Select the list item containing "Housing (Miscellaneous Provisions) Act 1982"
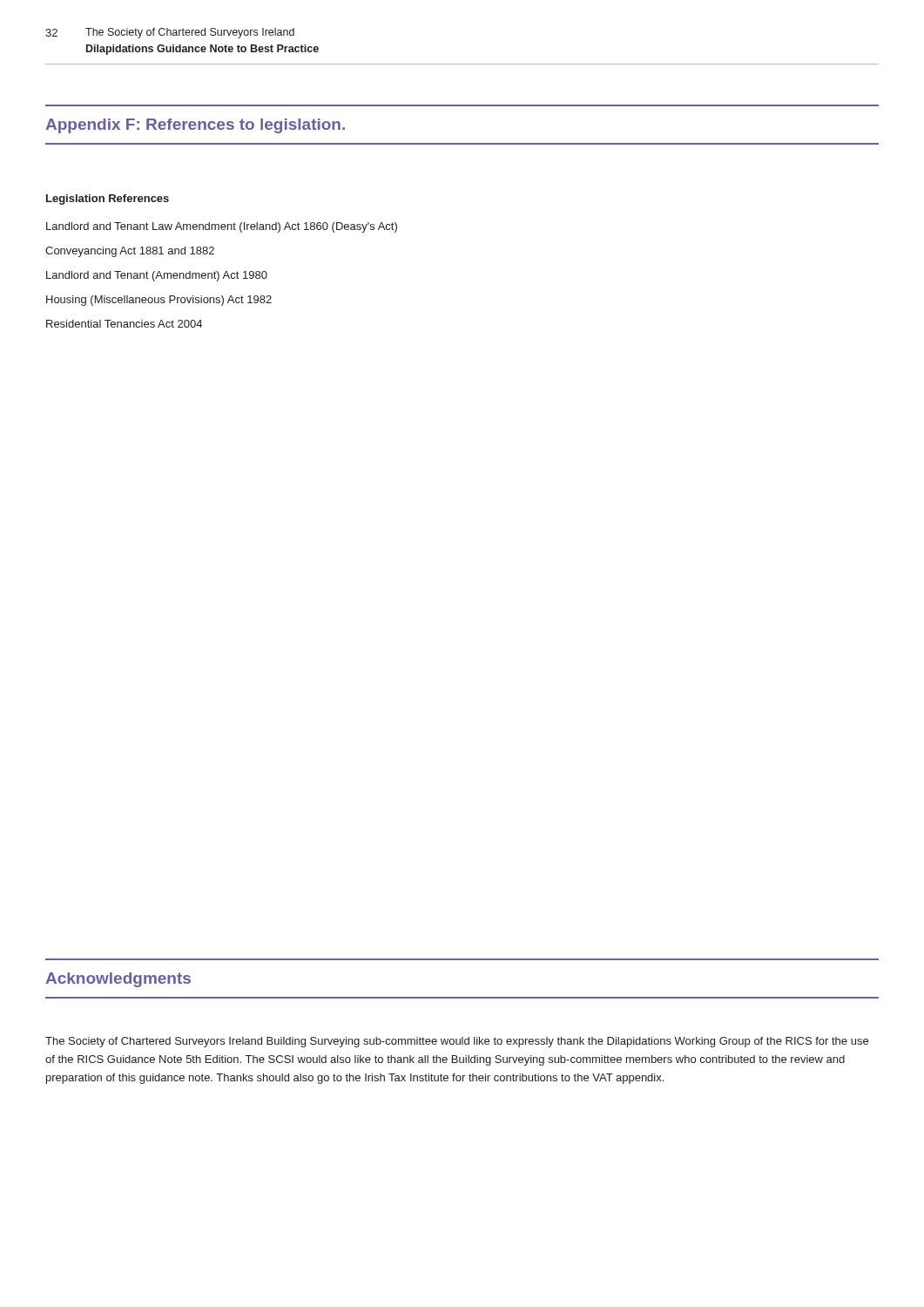Screen dimensions: 1307x924 159,301
